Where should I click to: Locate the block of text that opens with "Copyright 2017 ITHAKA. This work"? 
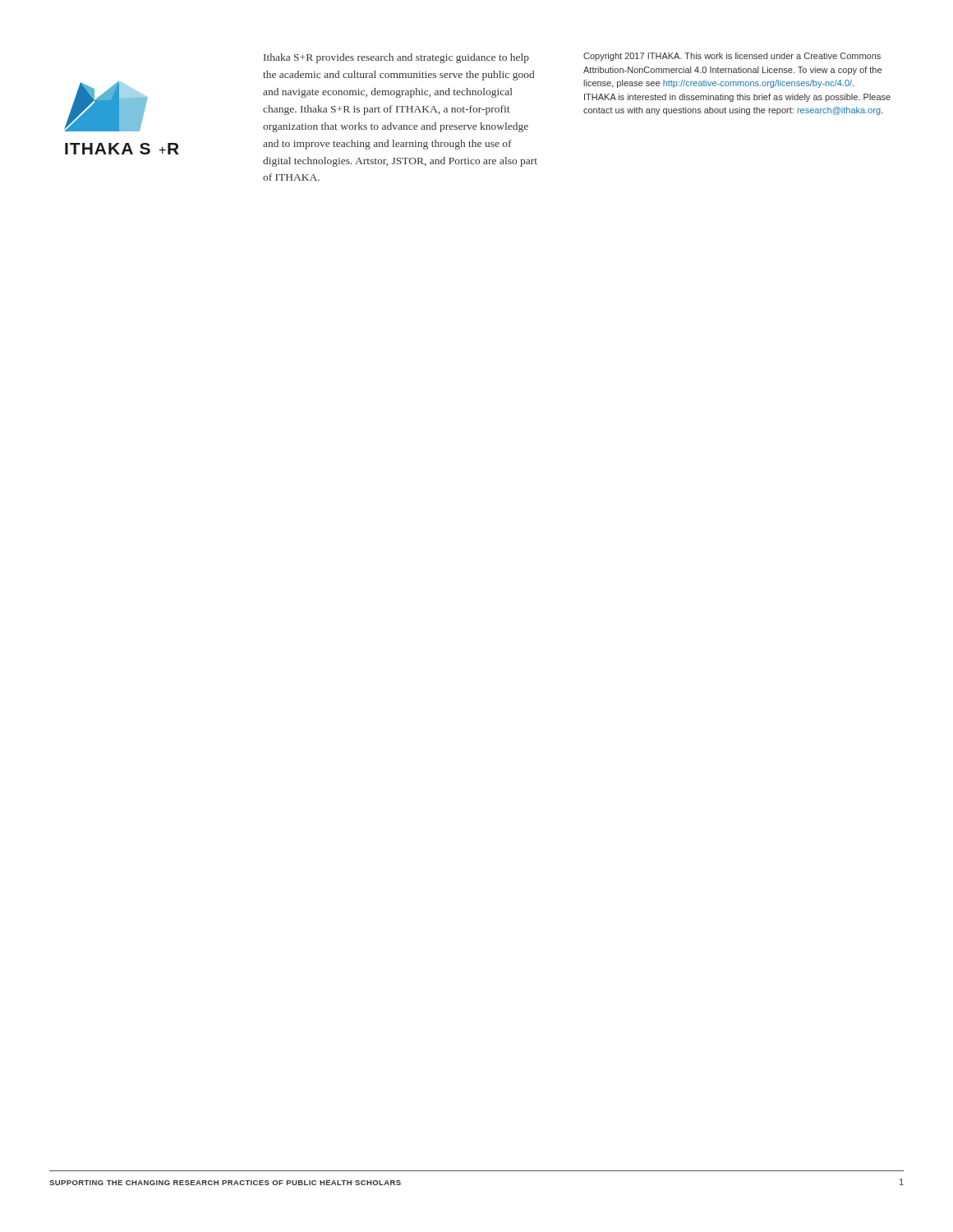[x=744, y=83]
